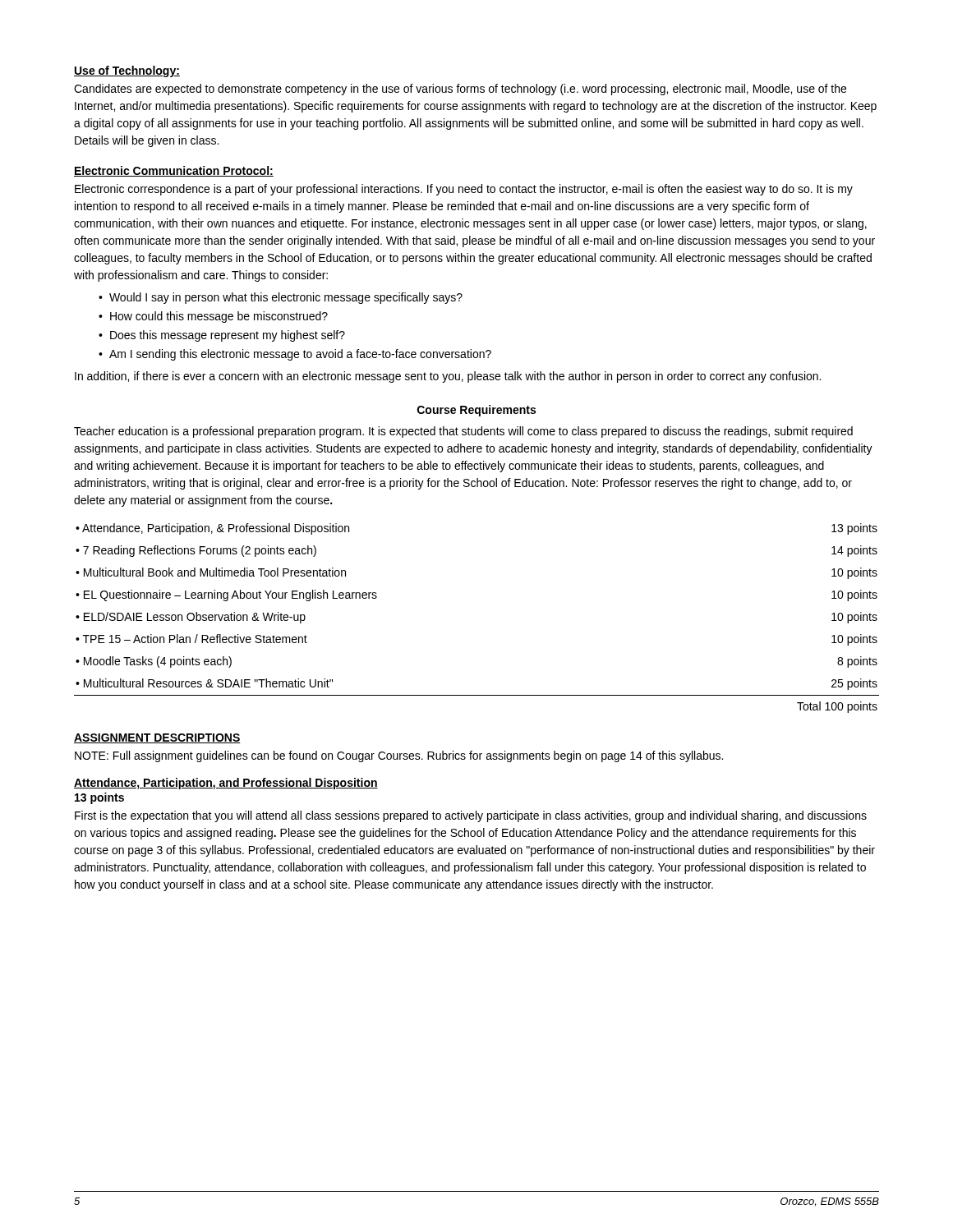Select the table that reads "25 points"
953x1232 pixels.
coord(476,618)
